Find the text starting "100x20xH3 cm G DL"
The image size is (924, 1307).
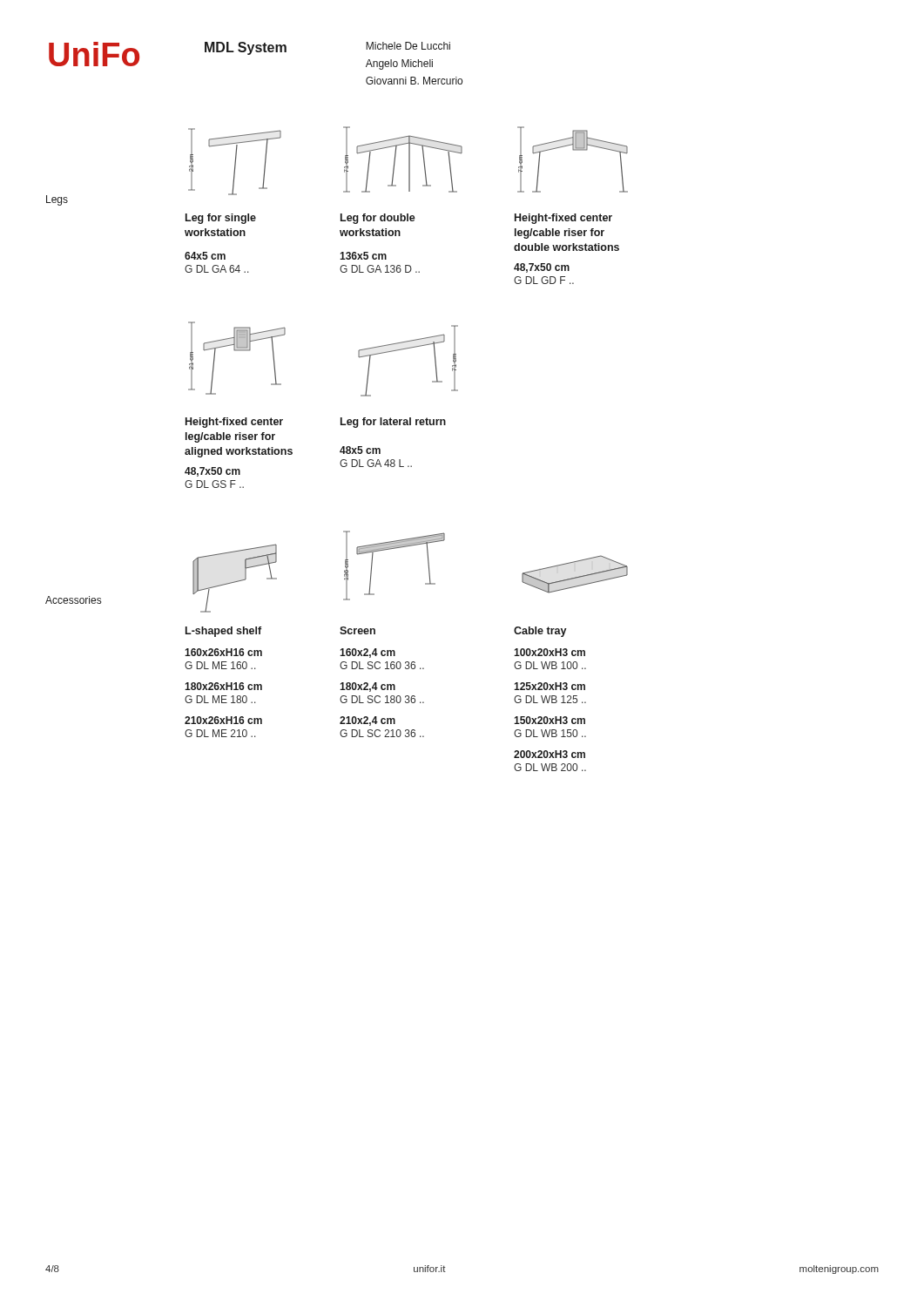[x=550, y=710]
